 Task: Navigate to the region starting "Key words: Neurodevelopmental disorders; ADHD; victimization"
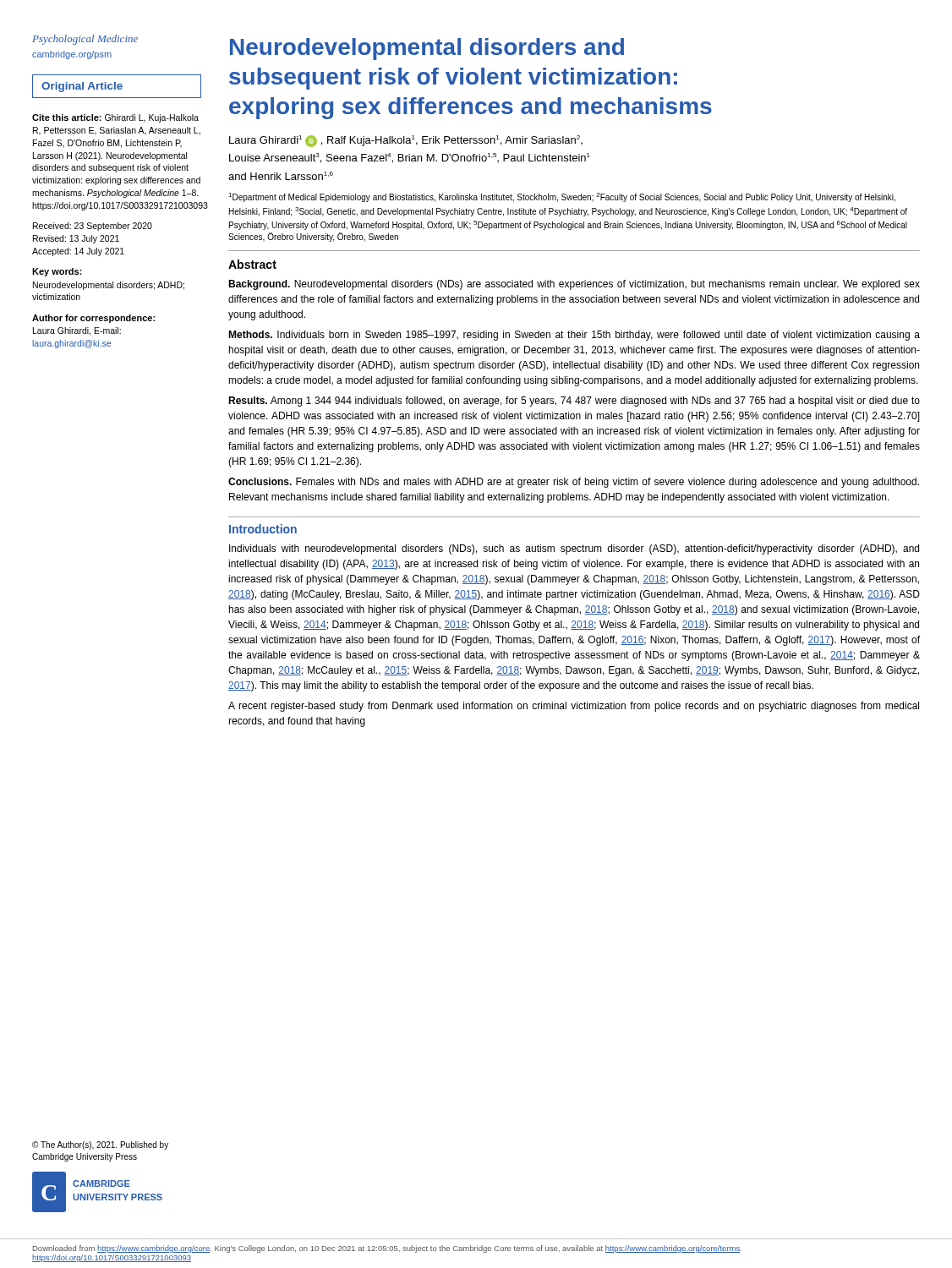[x=109, y=284]
